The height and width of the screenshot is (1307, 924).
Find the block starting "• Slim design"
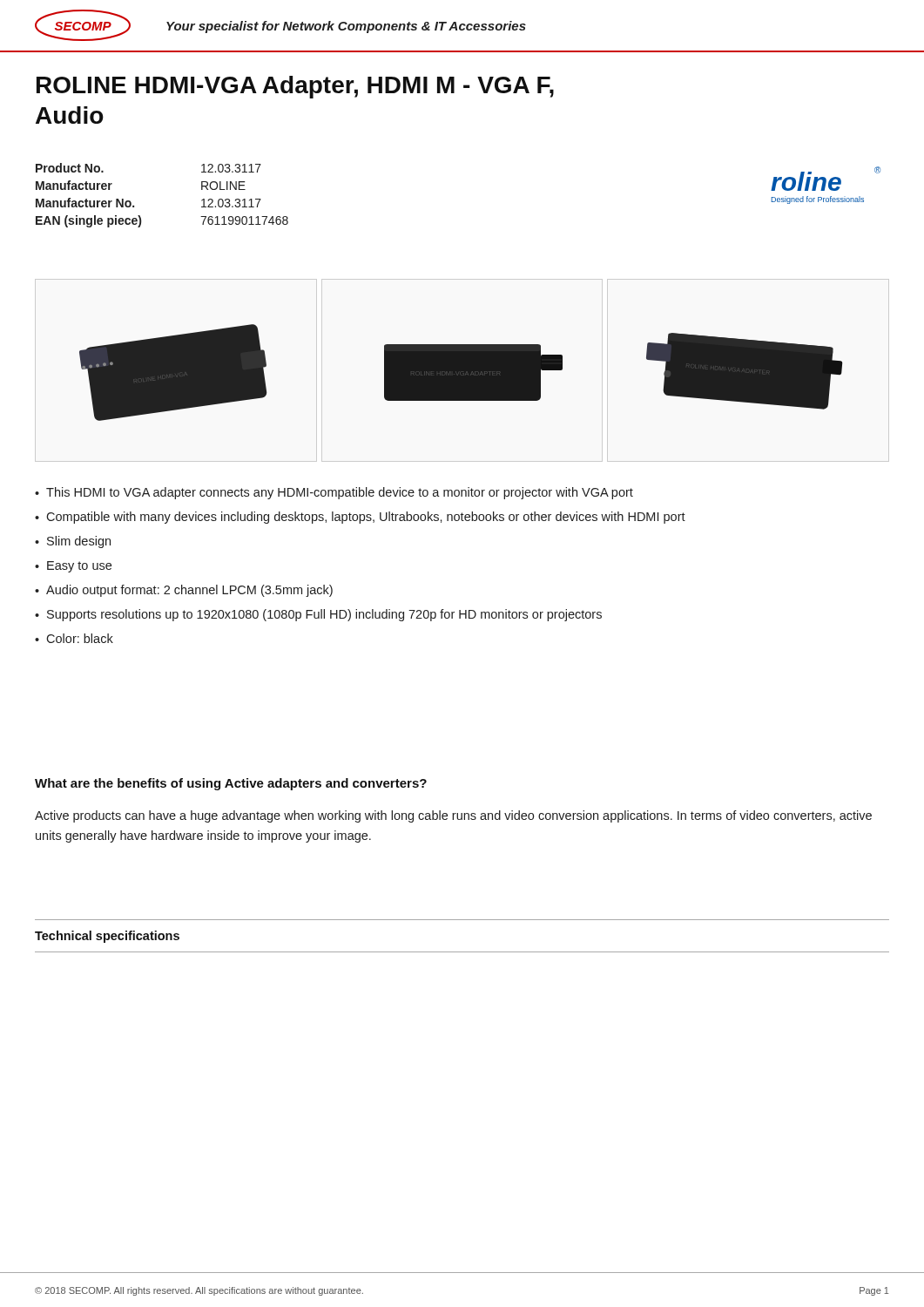(x=73, y=542)
